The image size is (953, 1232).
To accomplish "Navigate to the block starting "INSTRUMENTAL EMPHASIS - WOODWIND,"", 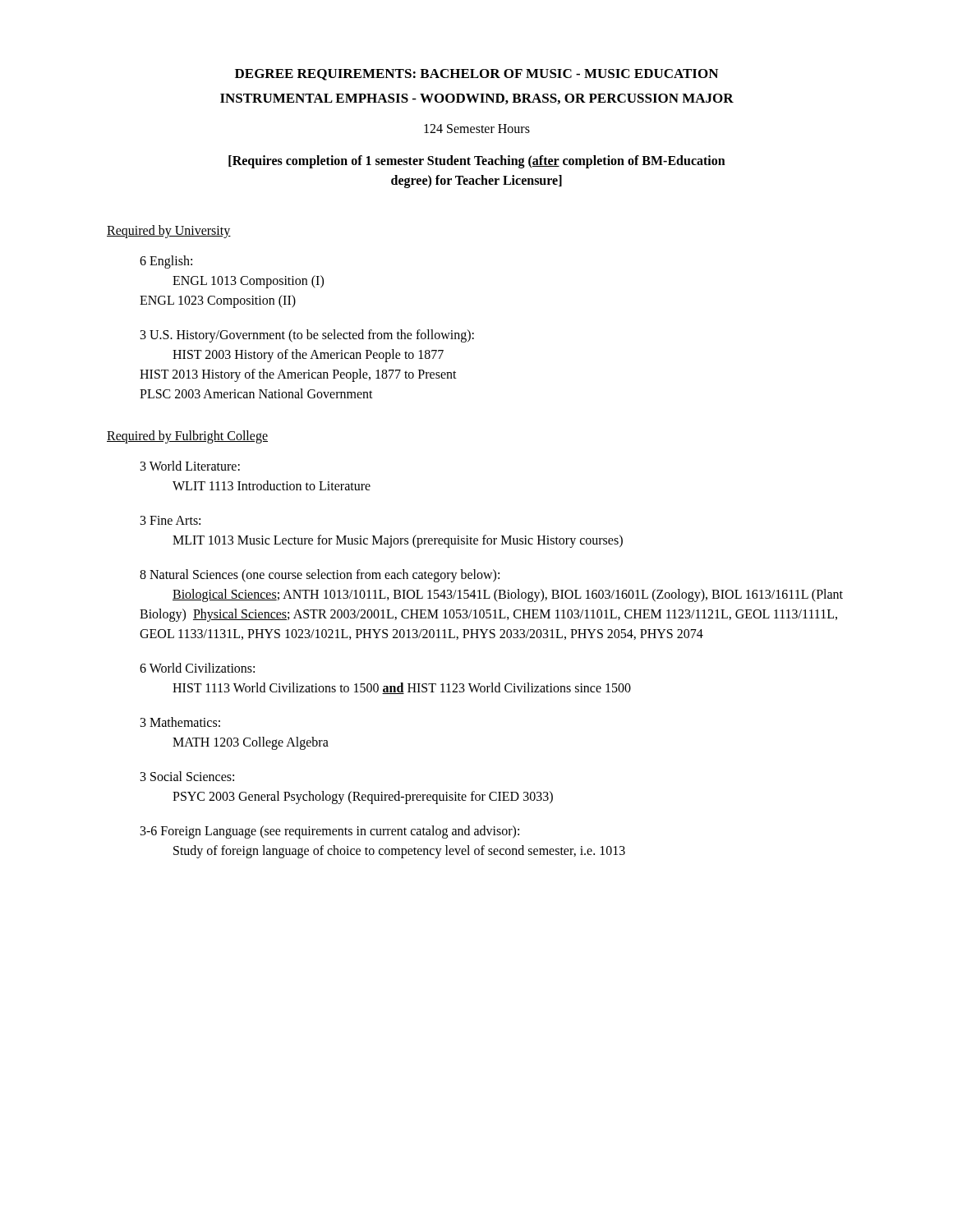I will pos(476,99).
